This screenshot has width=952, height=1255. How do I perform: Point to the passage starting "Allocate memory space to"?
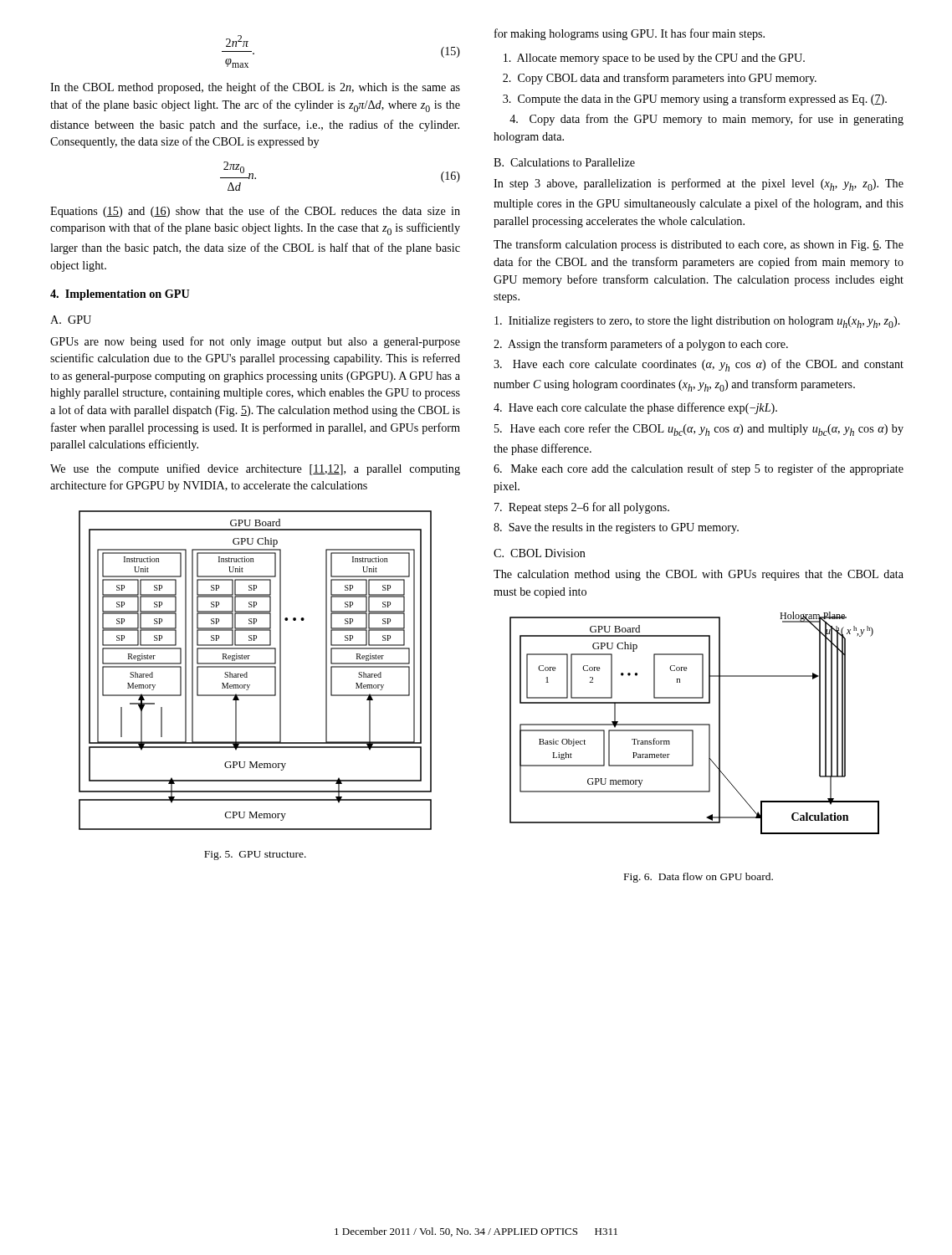(699, 58)
